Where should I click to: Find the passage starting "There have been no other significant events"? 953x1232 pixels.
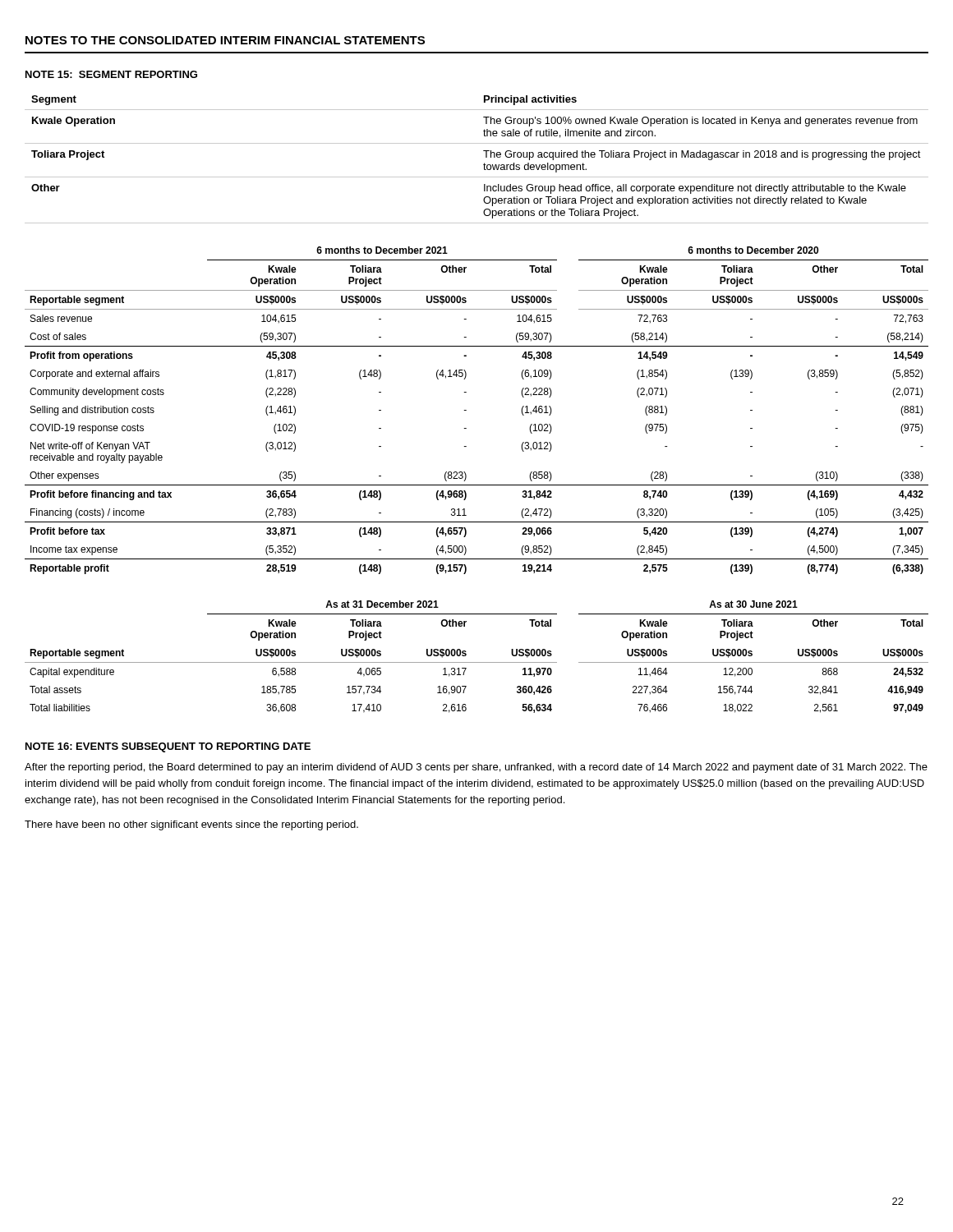click(x=192, y=825)
